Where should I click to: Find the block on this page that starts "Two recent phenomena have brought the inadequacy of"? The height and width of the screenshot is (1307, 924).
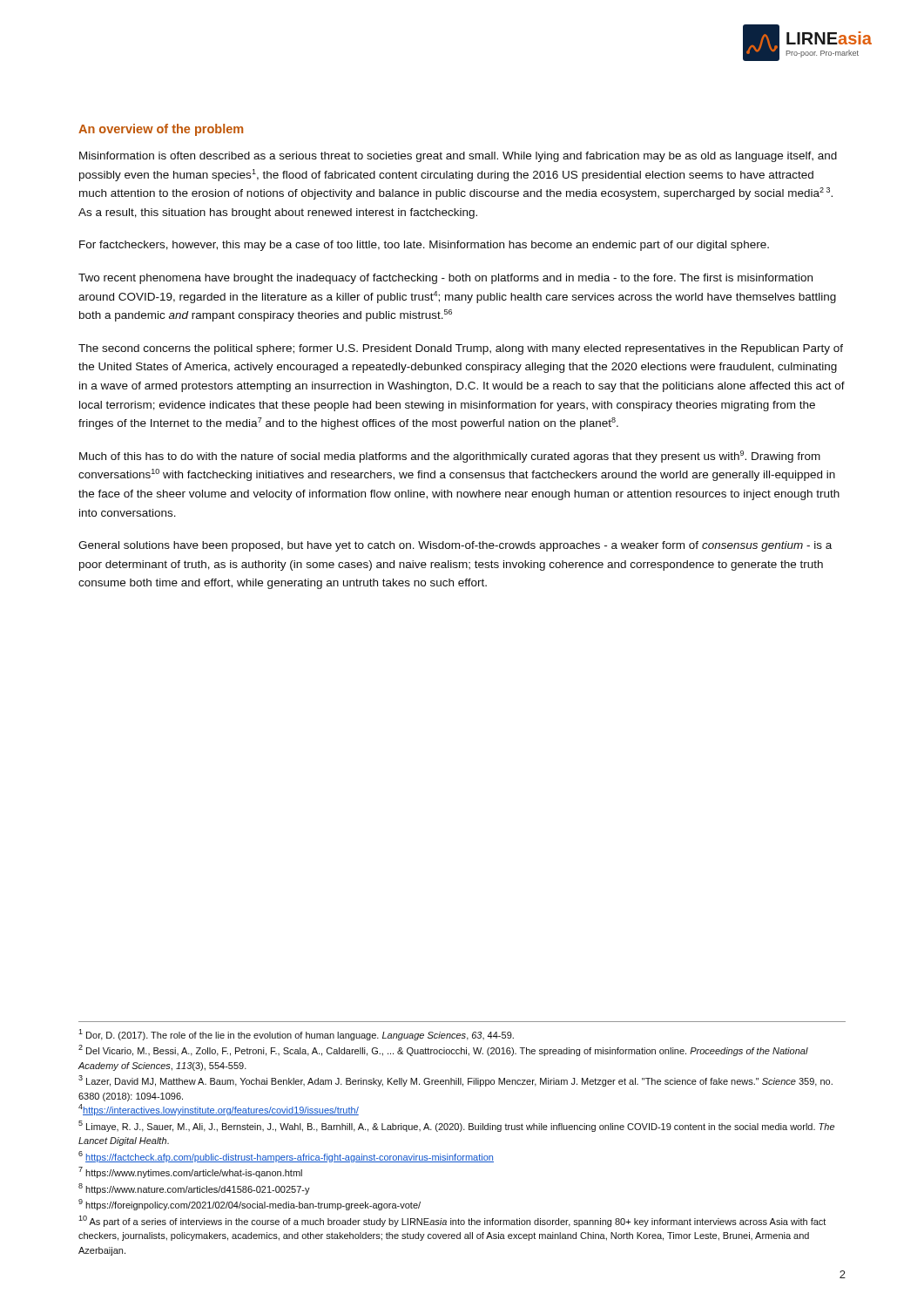pos(457,296)
